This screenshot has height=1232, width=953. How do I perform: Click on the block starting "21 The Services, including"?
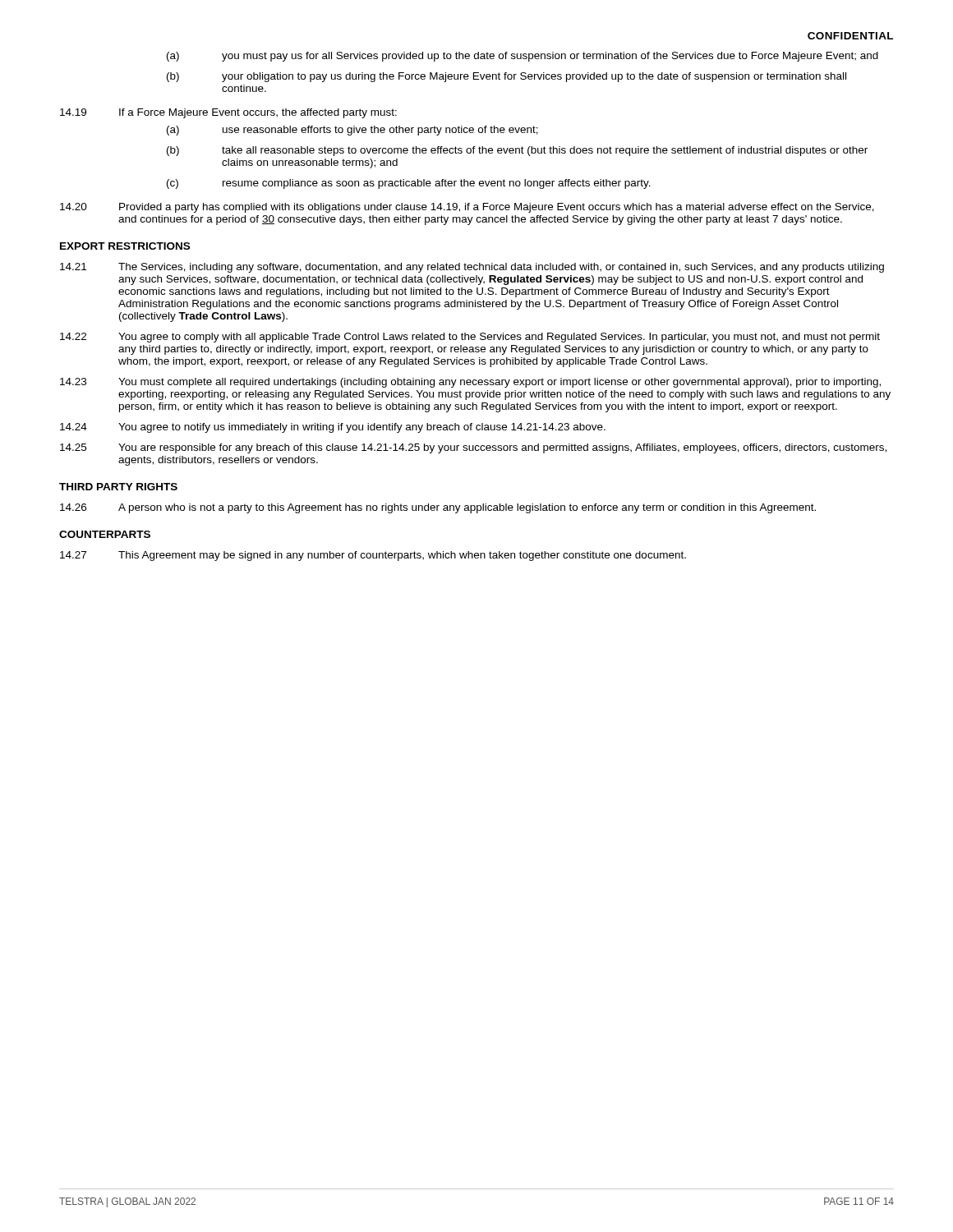pos(476,291)
